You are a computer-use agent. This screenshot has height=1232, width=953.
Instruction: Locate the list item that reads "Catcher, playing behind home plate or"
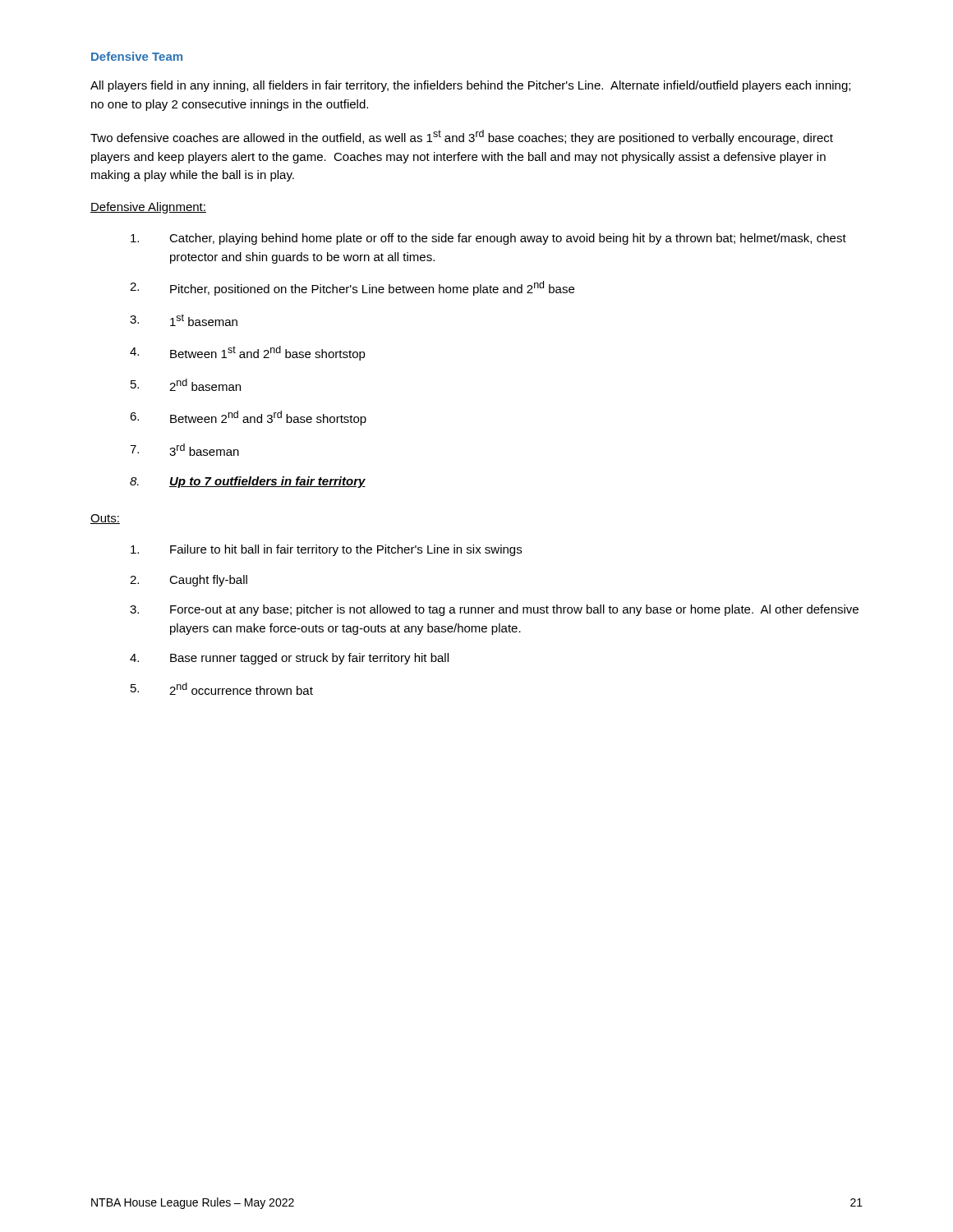click(476, 248)
